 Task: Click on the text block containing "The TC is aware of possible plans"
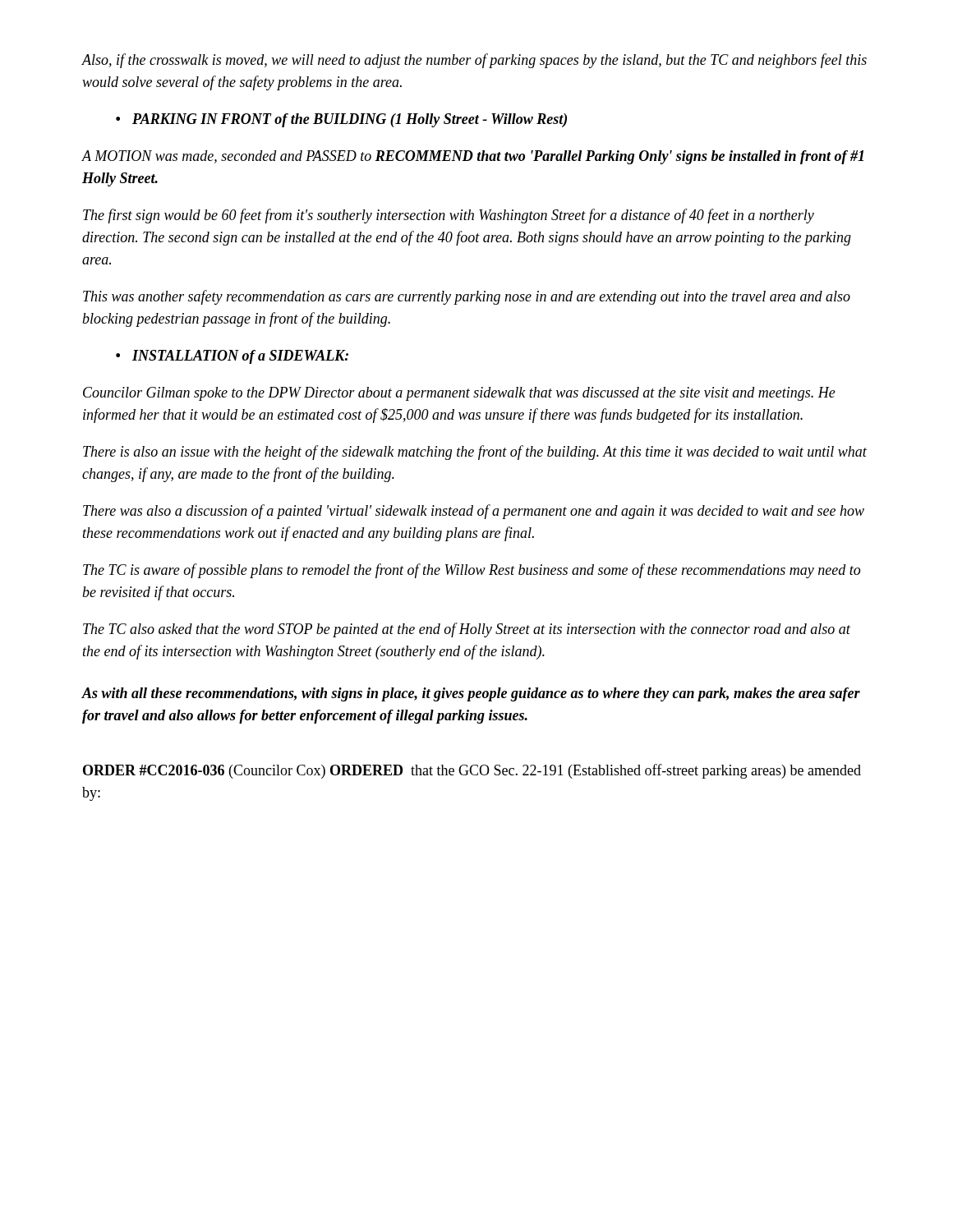471,581
